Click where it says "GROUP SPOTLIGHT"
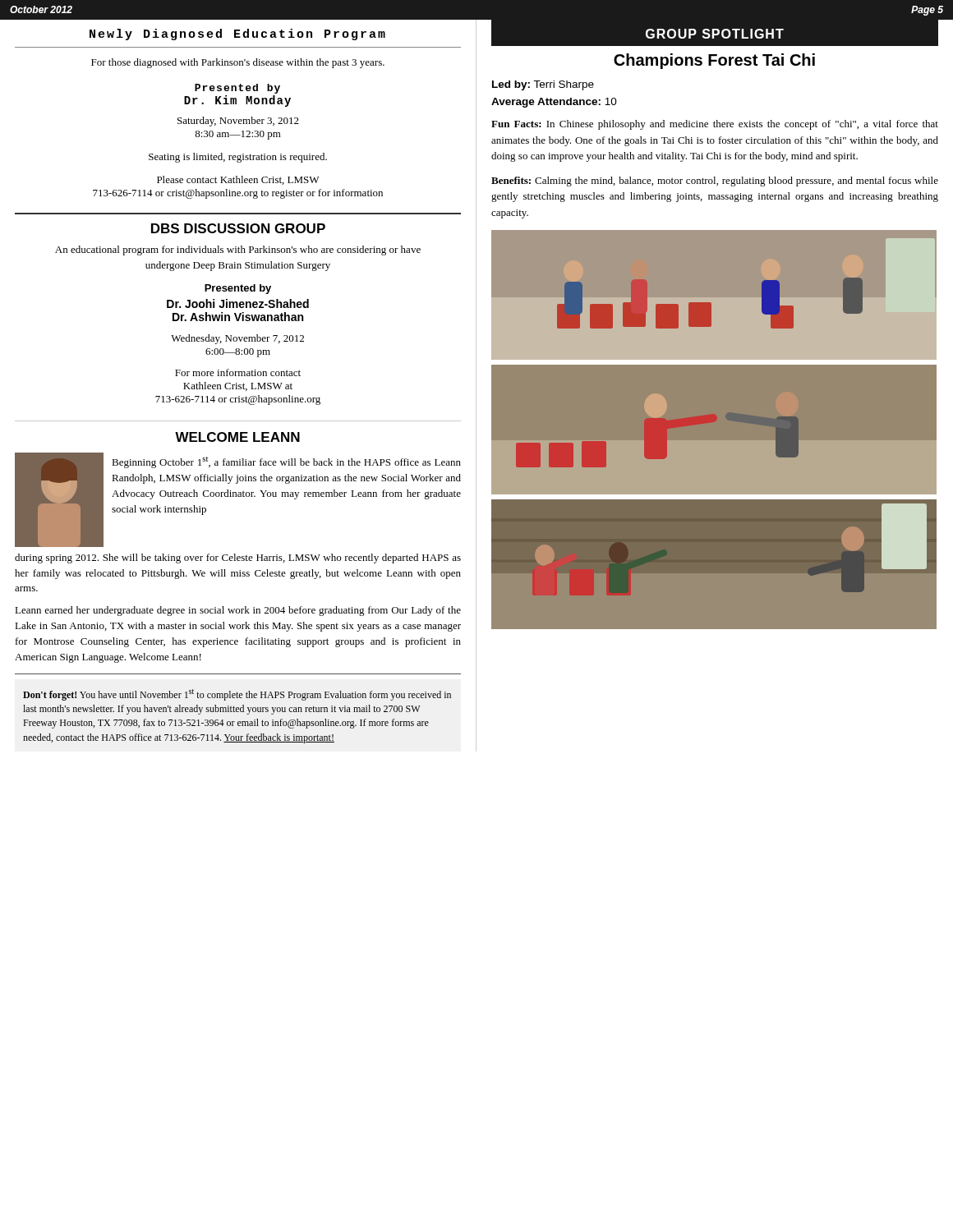Viewport: 953px width, 1232px height. point(715,34)
